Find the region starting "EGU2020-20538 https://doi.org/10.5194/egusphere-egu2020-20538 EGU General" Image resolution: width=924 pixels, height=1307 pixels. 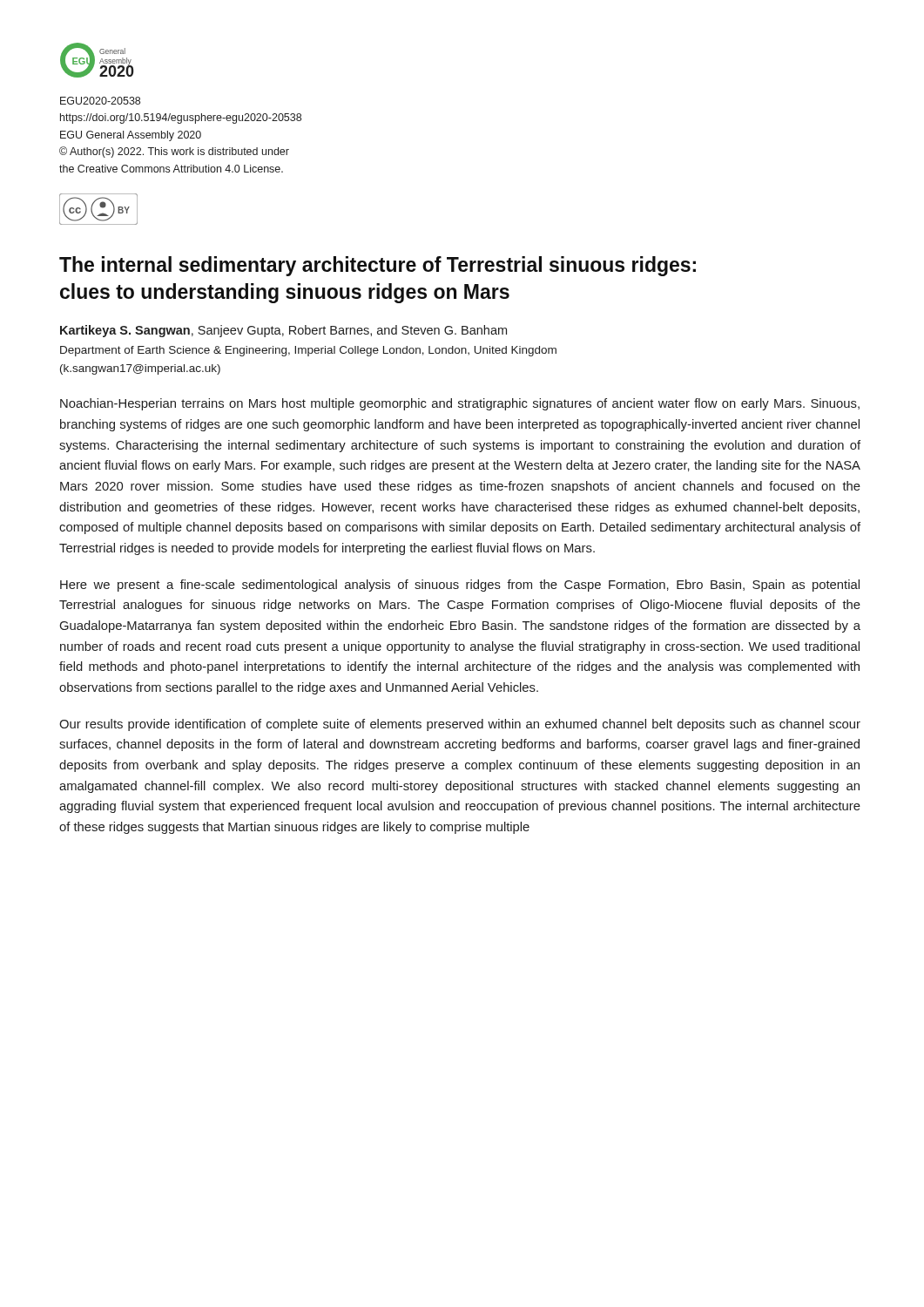click(181, 135)
